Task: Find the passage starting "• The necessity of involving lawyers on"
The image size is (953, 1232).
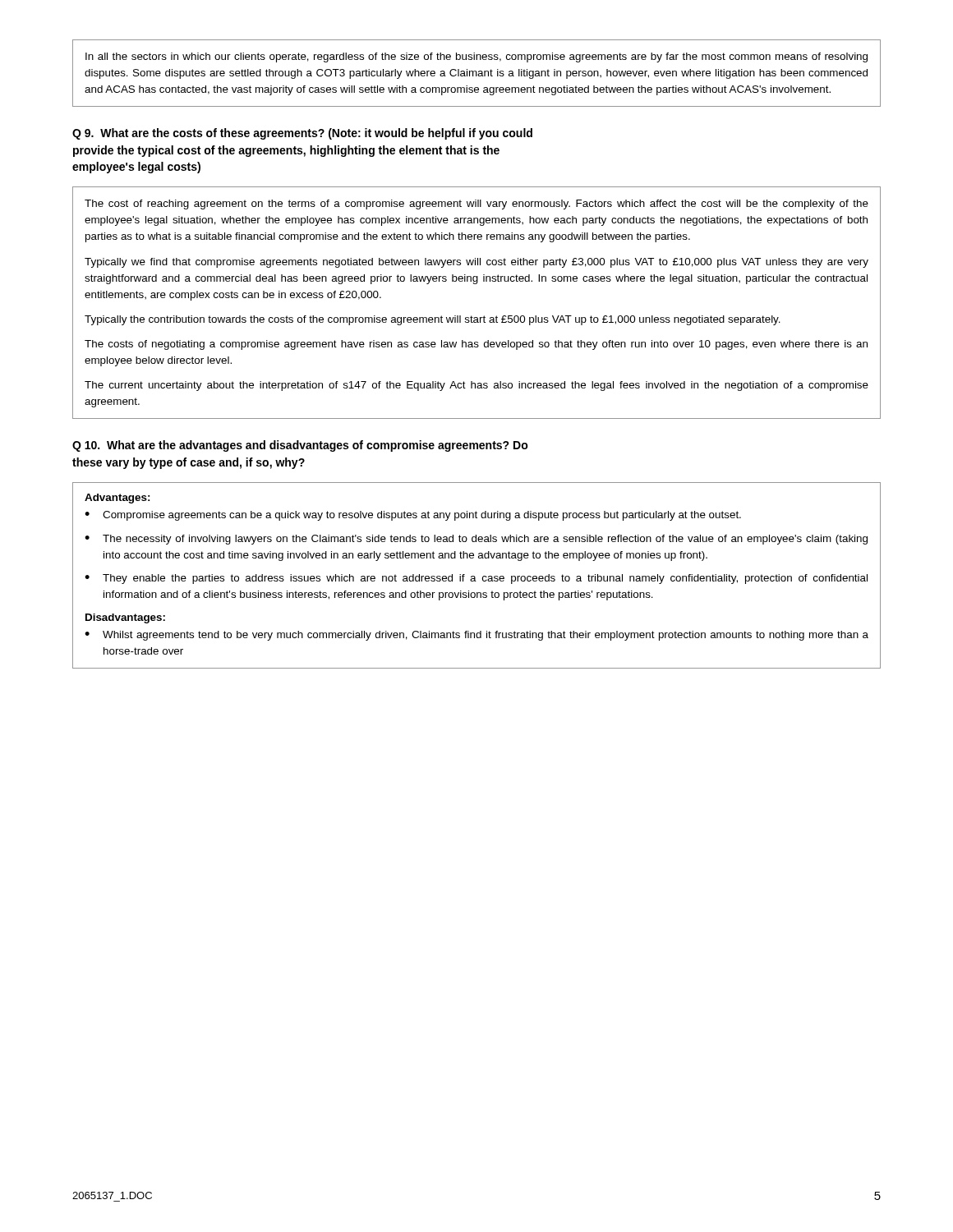Action: tap(476, 547)
